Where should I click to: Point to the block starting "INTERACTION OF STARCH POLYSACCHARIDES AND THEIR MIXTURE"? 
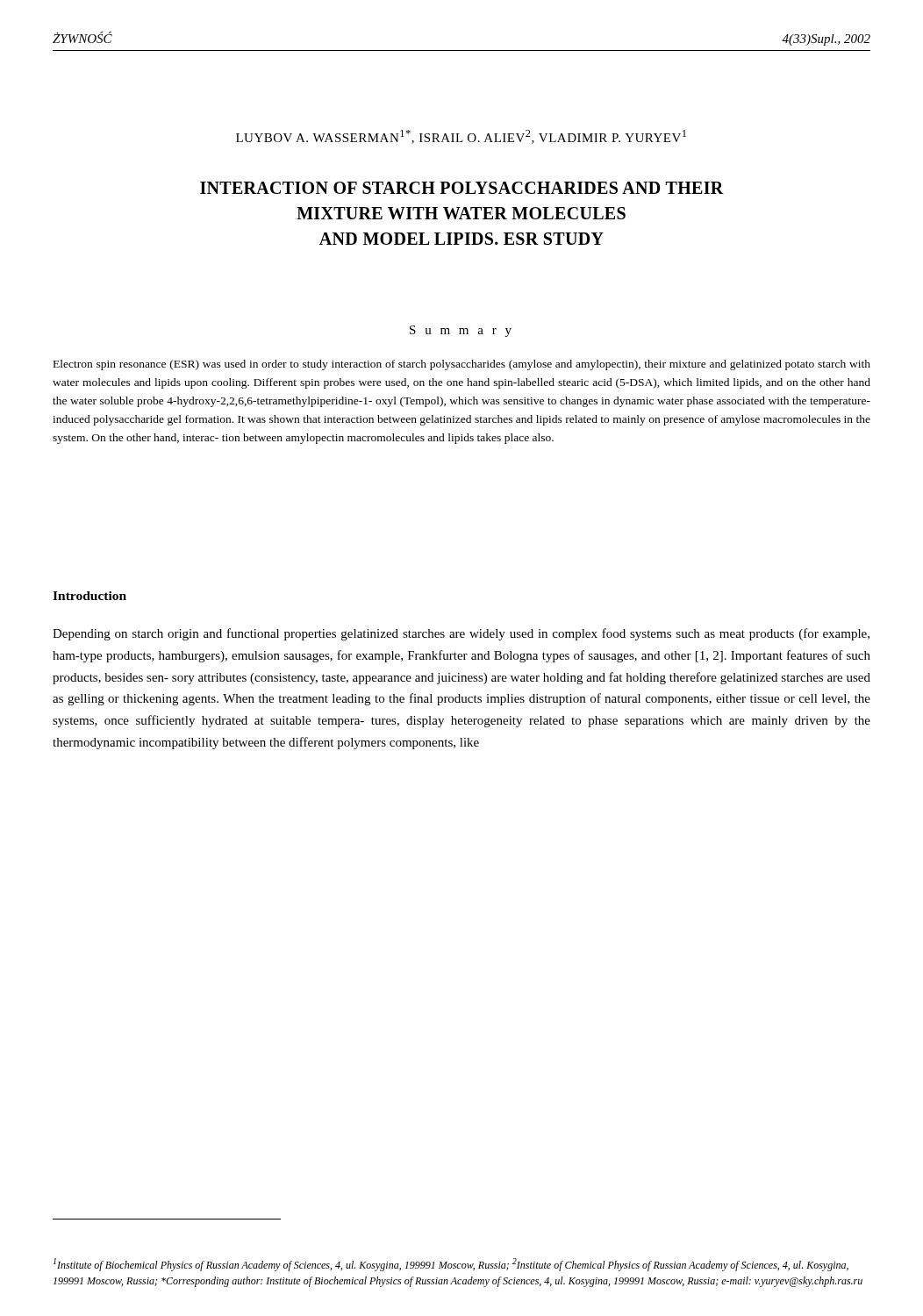coord(462,213)
